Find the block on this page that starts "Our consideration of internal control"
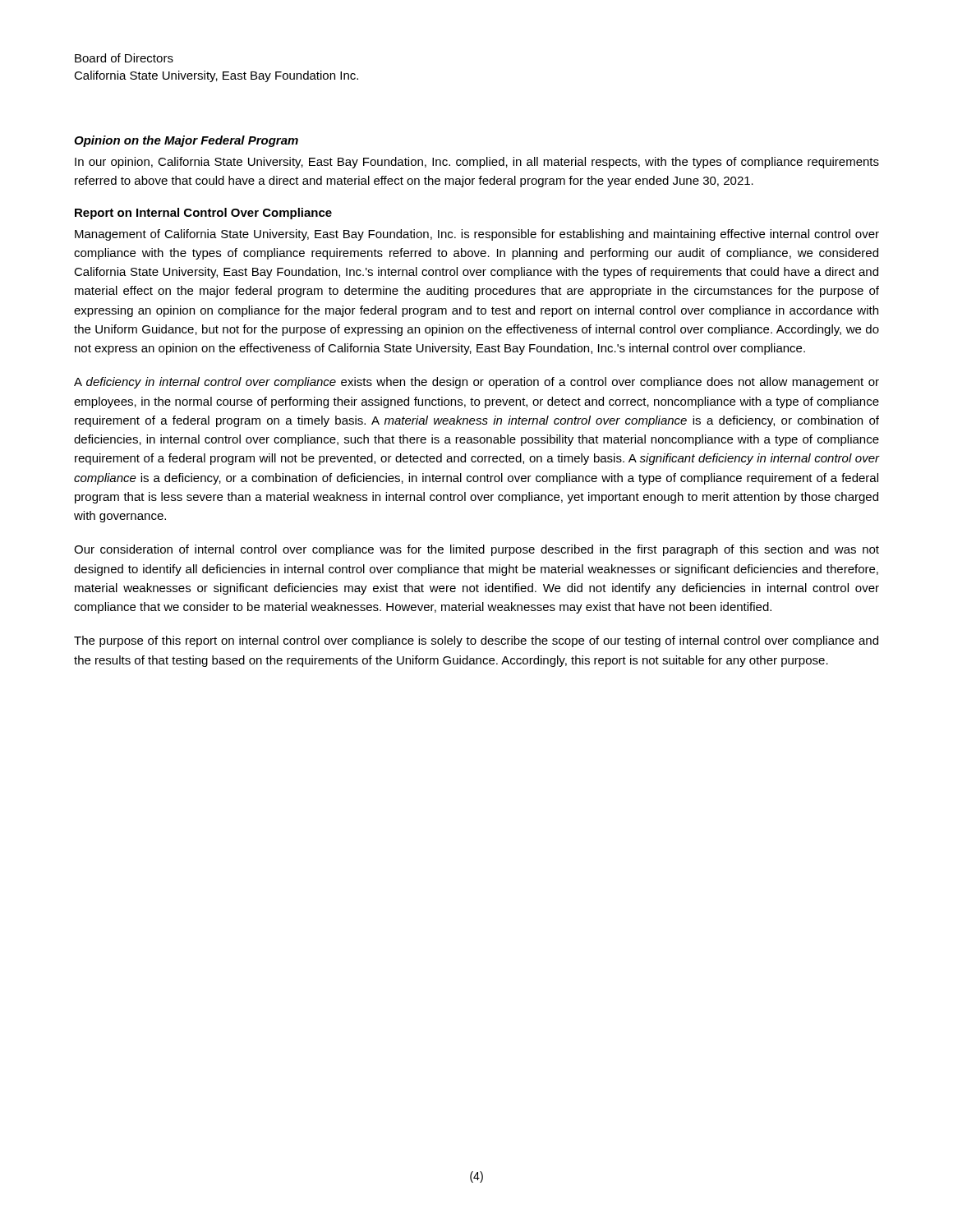 point(476,578)
